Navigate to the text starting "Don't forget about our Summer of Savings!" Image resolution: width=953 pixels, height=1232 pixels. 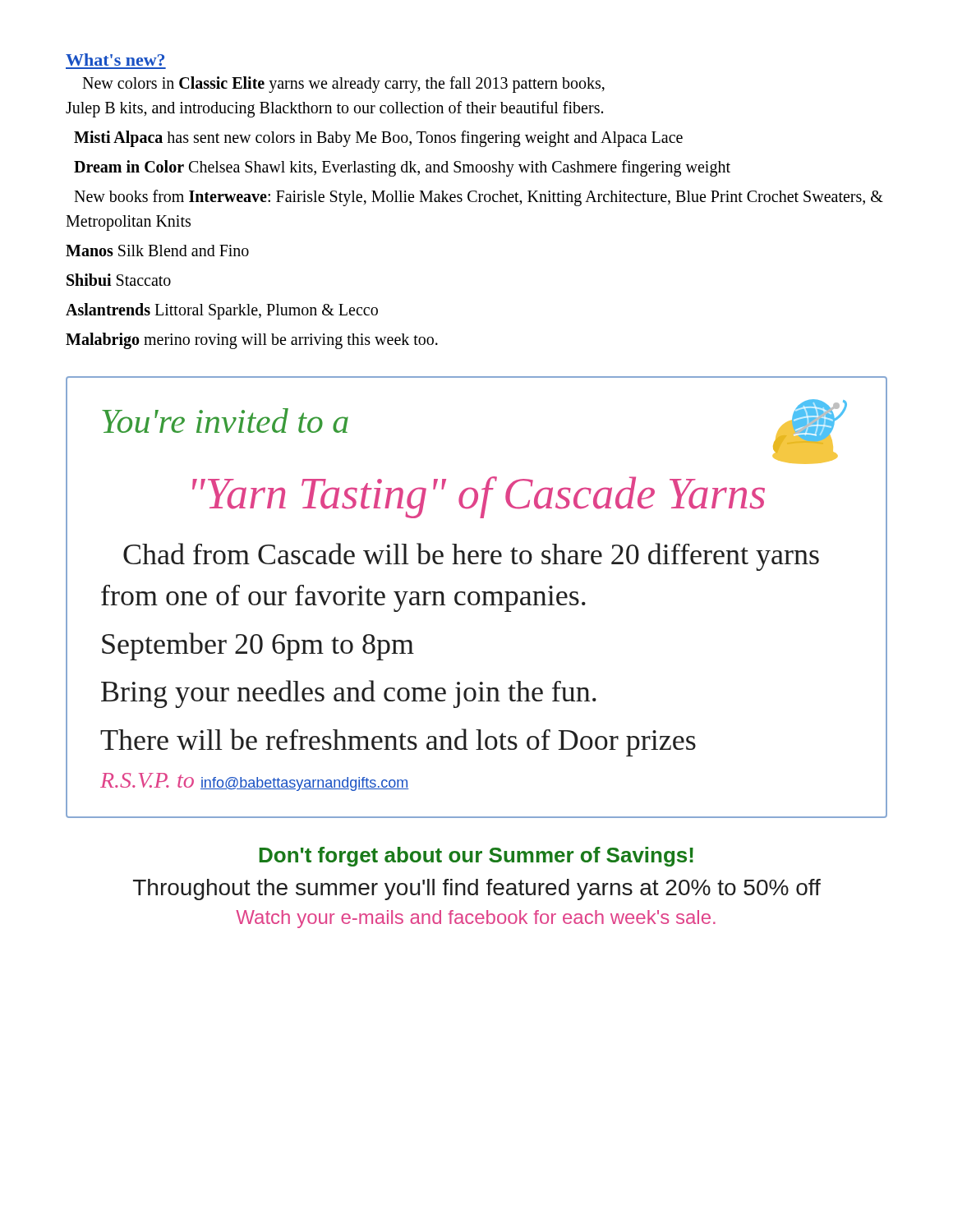(x=476, y=886)
